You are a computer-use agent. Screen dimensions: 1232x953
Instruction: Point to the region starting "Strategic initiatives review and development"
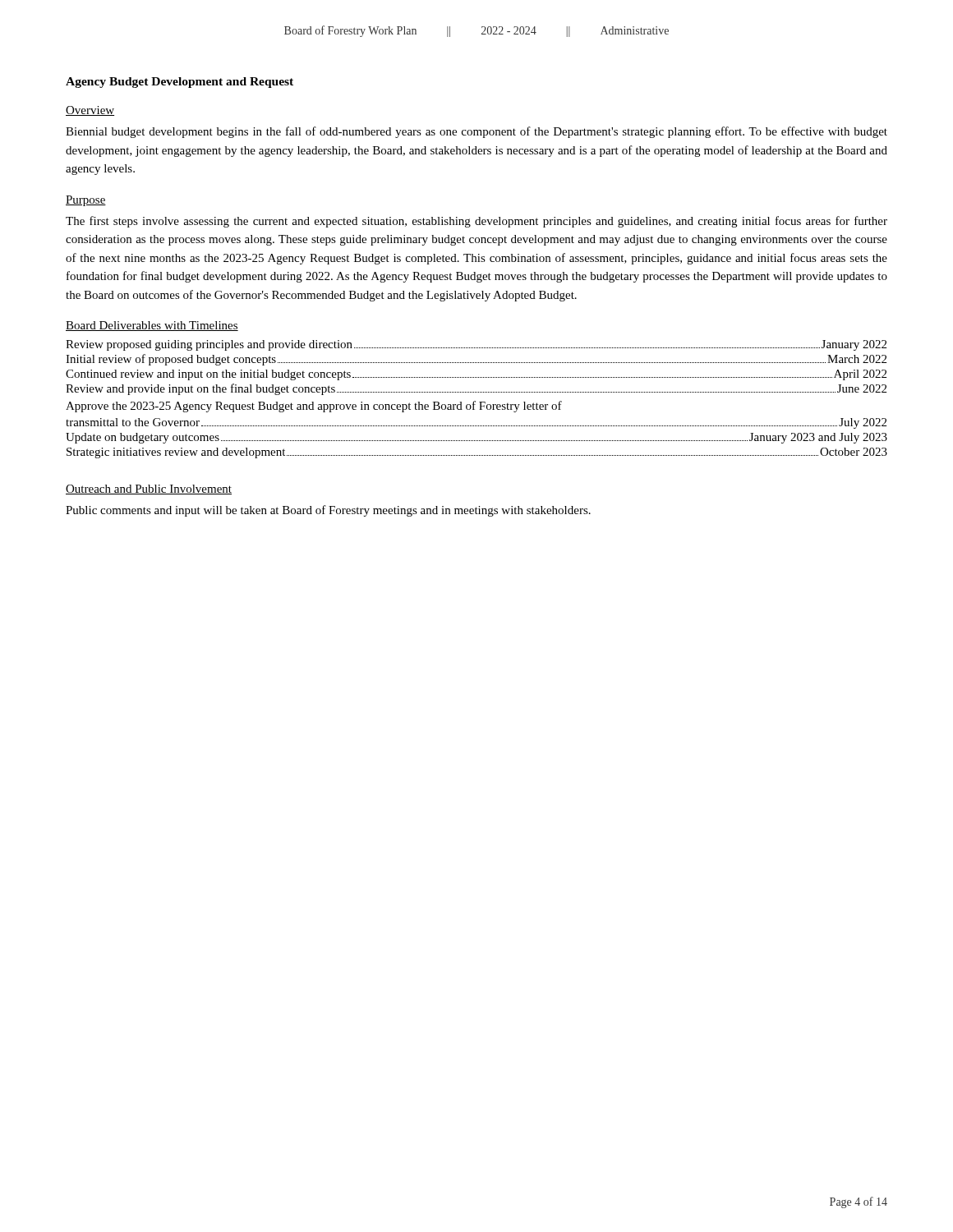[476, 452]
